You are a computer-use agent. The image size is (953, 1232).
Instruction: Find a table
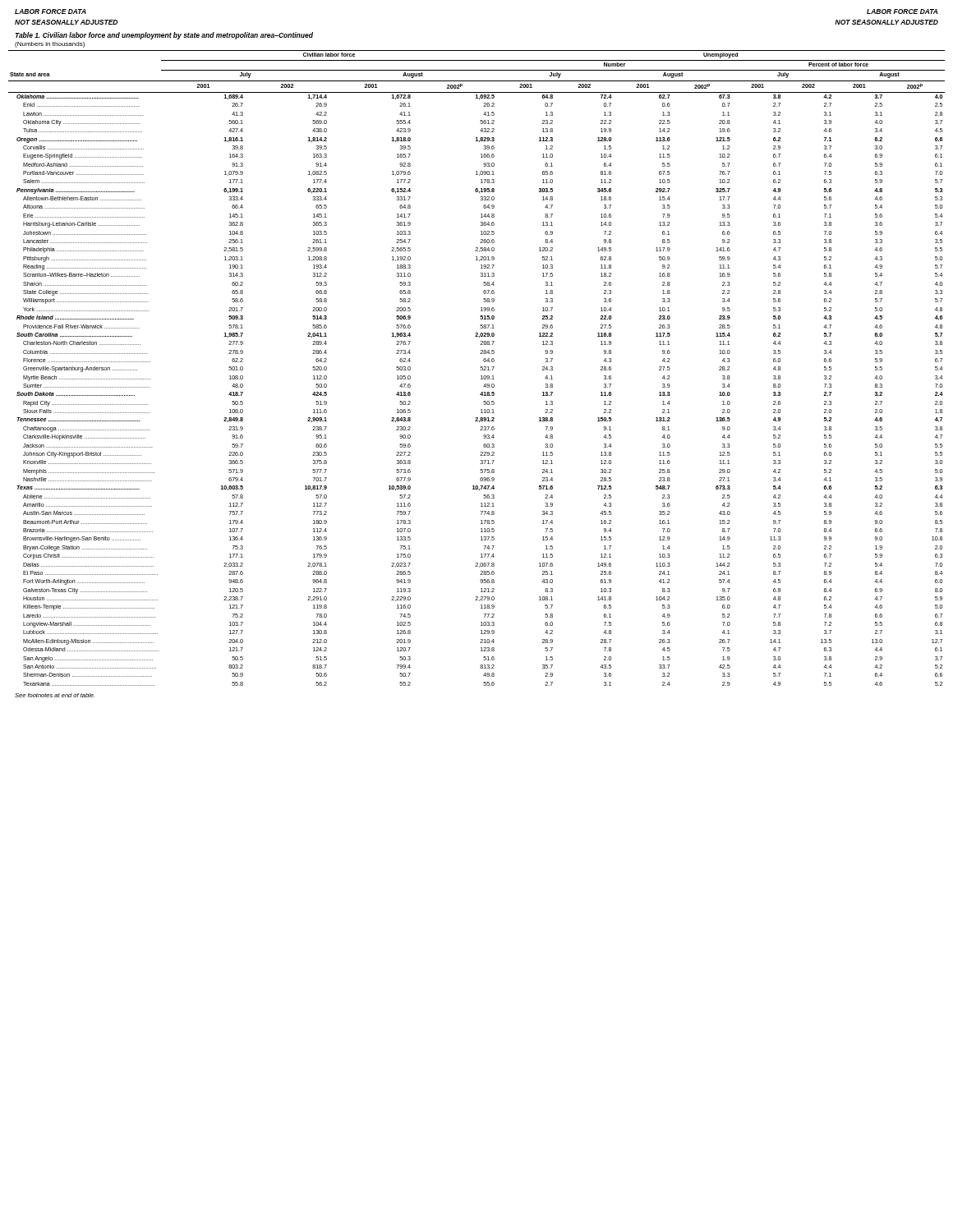tap(476, 369)
